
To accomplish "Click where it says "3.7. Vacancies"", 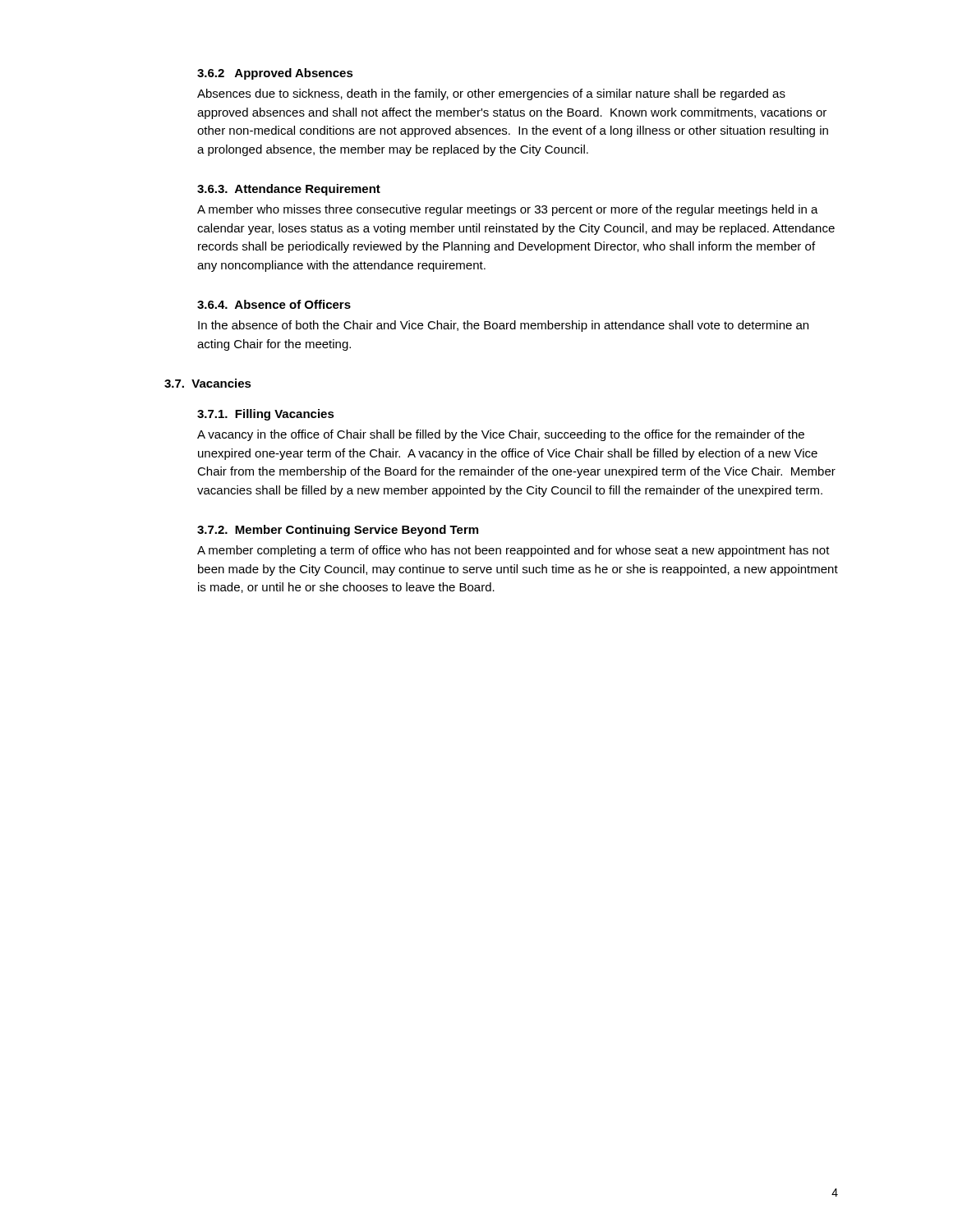I will (x=208, y=383).
